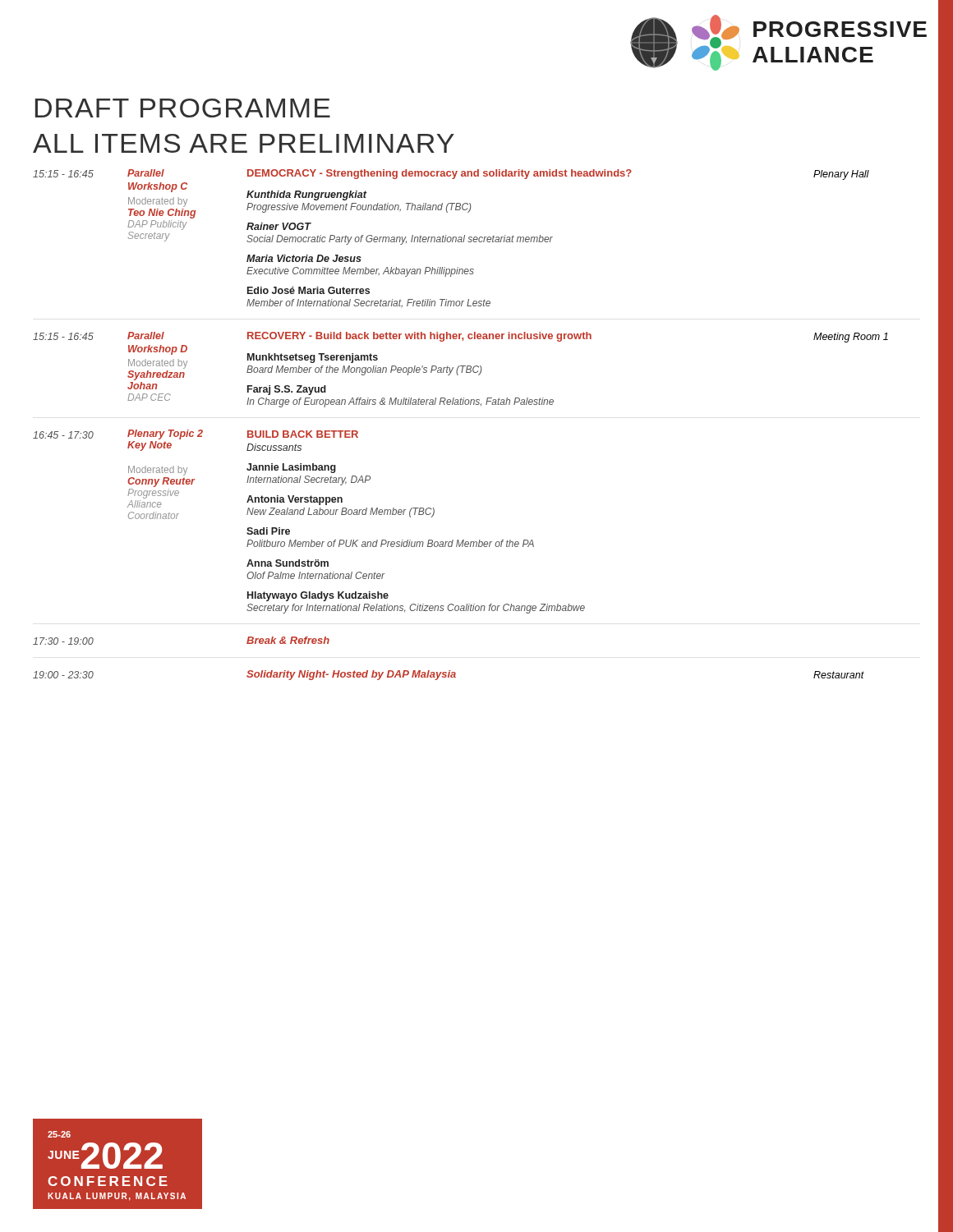Find the text that reads "16:45 - 17:30"
The width and height of the screenshot is (953, 1232).
click(x=63, y=435)
